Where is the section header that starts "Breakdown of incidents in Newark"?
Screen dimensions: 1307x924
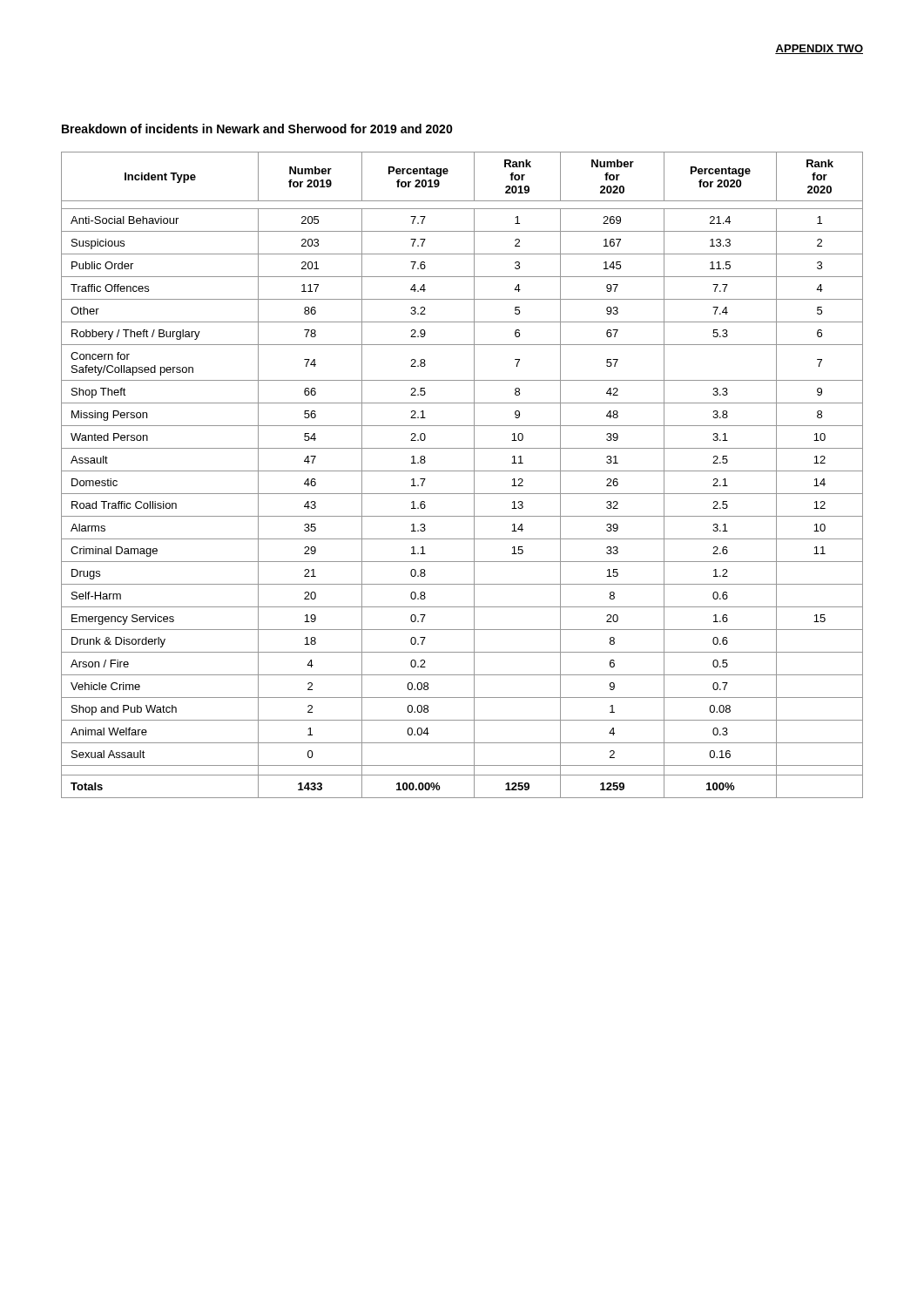257,129
